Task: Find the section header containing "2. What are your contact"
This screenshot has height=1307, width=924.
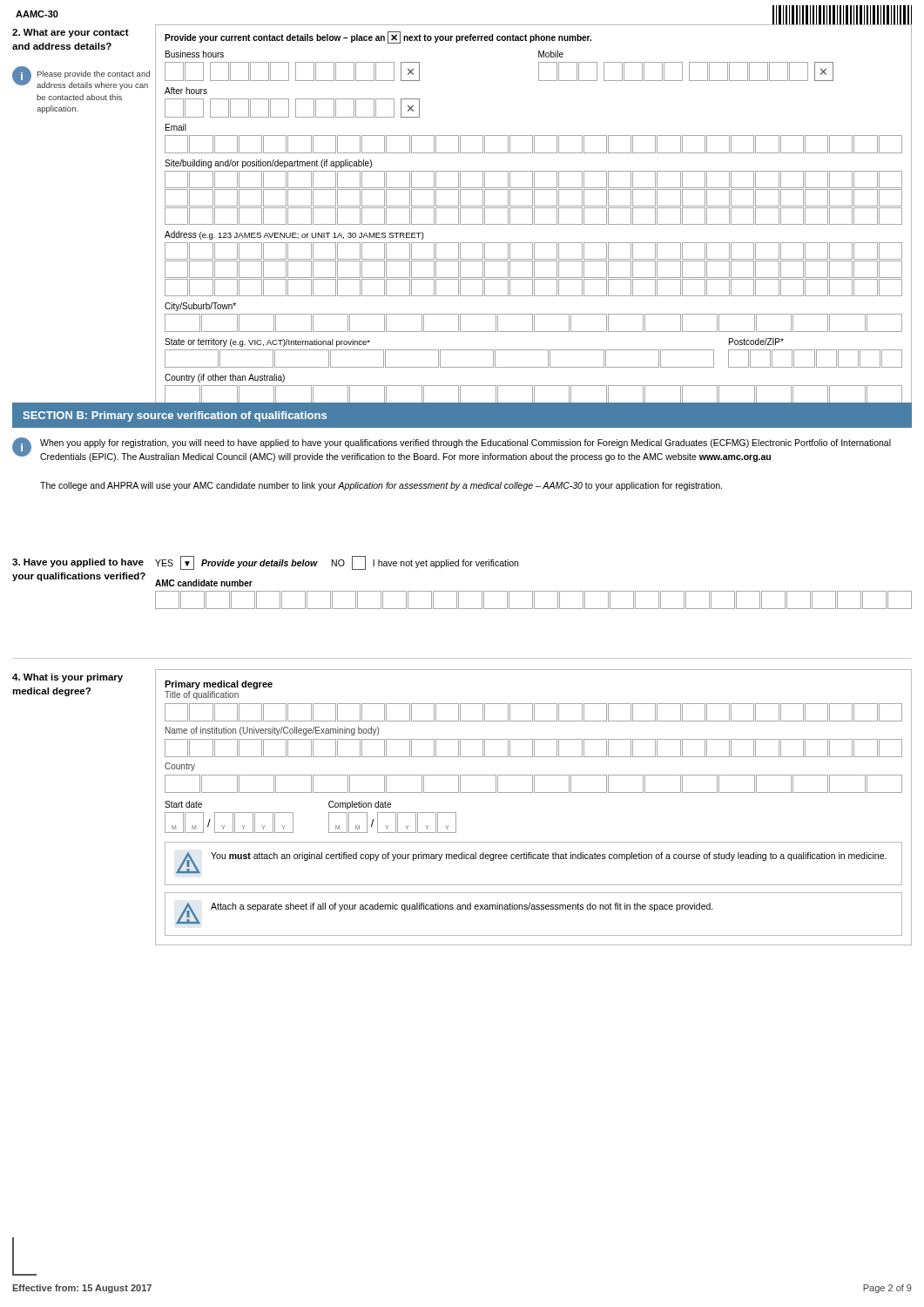Action: pos(70,39)
